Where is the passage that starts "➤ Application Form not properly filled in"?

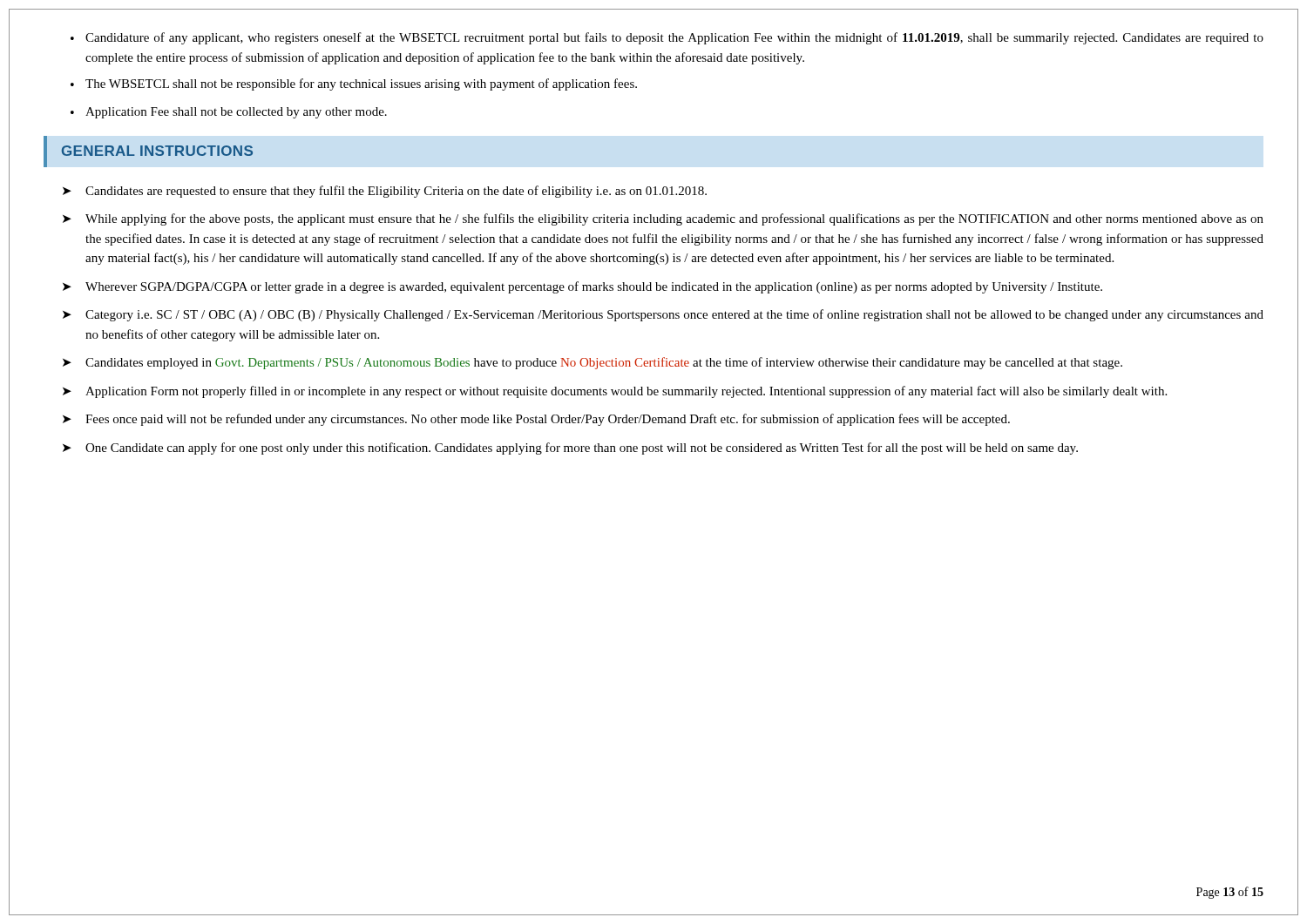click(662, 391)
